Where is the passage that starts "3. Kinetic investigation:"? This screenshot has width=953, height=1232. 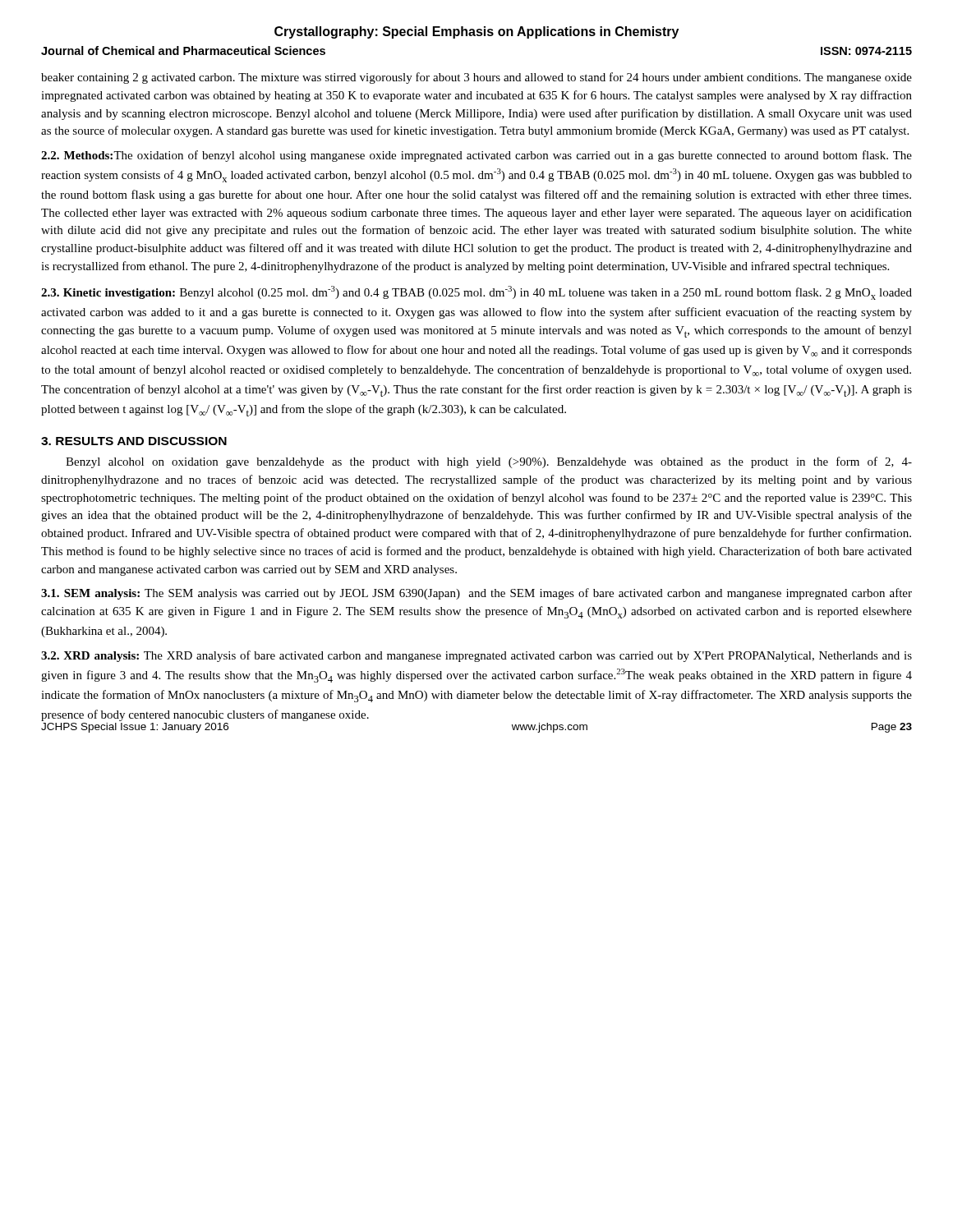pyautogui.click(x=476, y=351)
